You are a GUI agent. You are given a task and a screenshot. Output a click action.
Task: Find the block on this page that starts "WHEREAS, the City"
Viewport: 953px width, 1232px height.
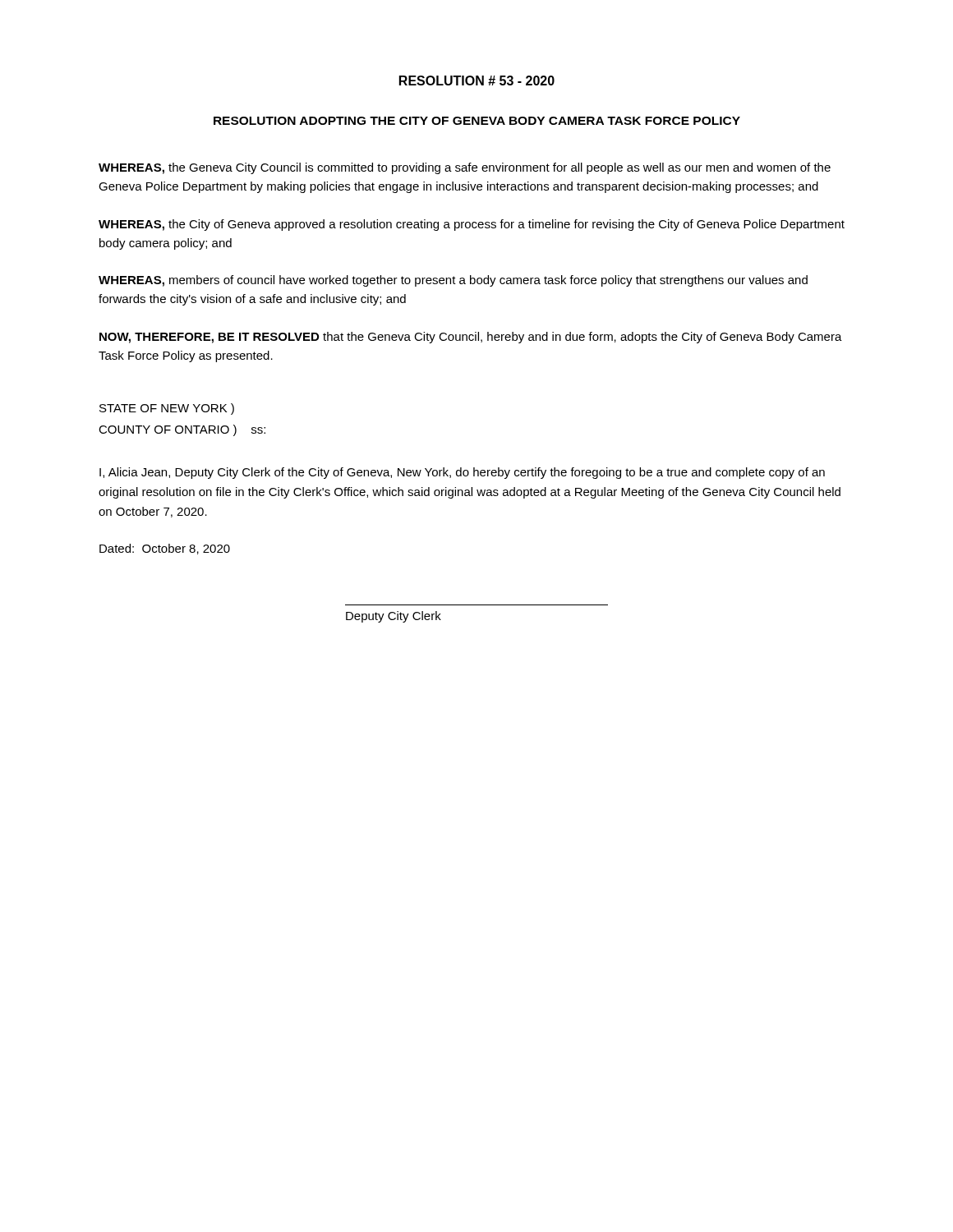click(472, 233)
